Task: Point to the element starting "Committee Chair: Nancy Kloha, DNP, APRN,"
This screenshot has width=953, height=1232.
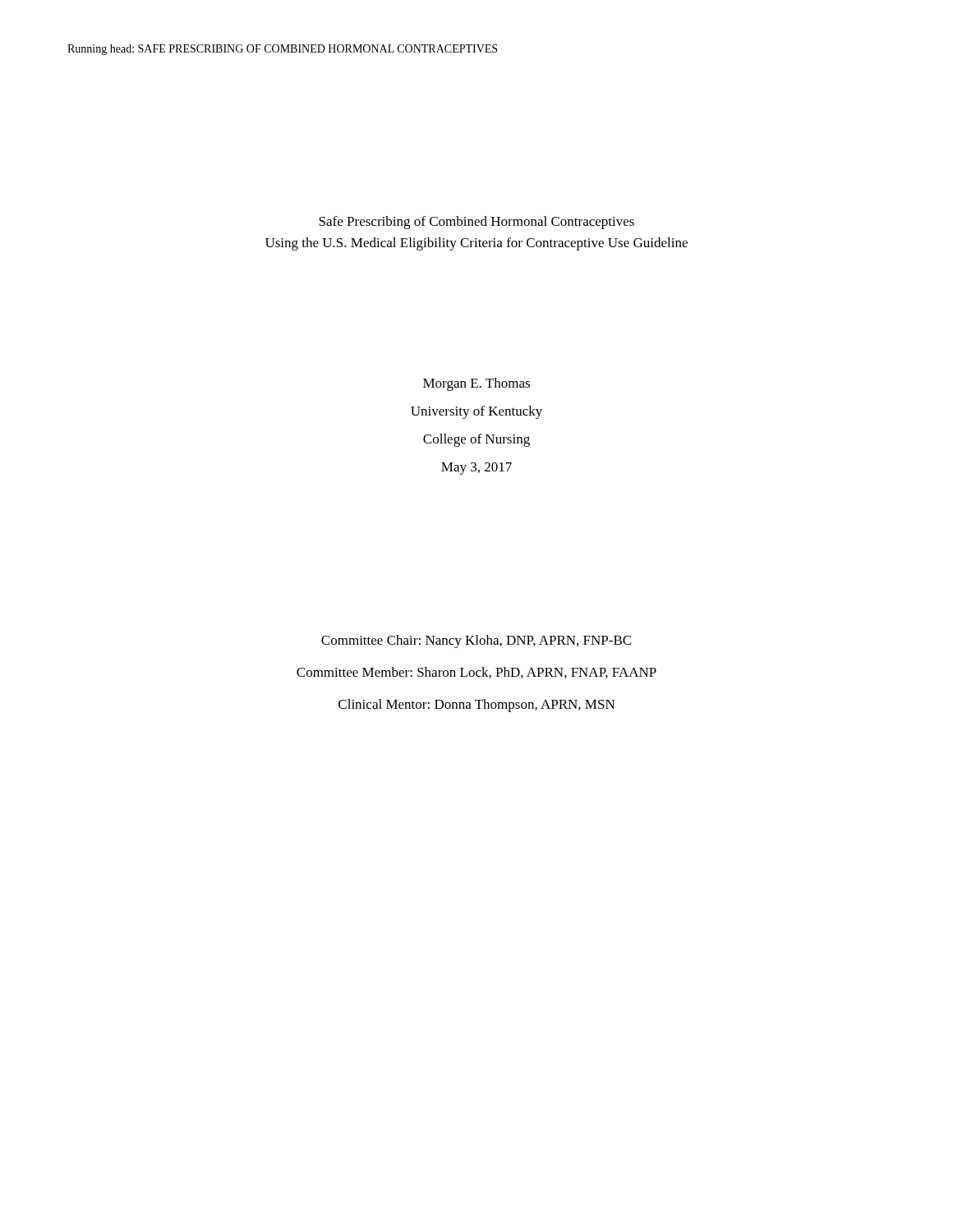Action: (476, 672)
